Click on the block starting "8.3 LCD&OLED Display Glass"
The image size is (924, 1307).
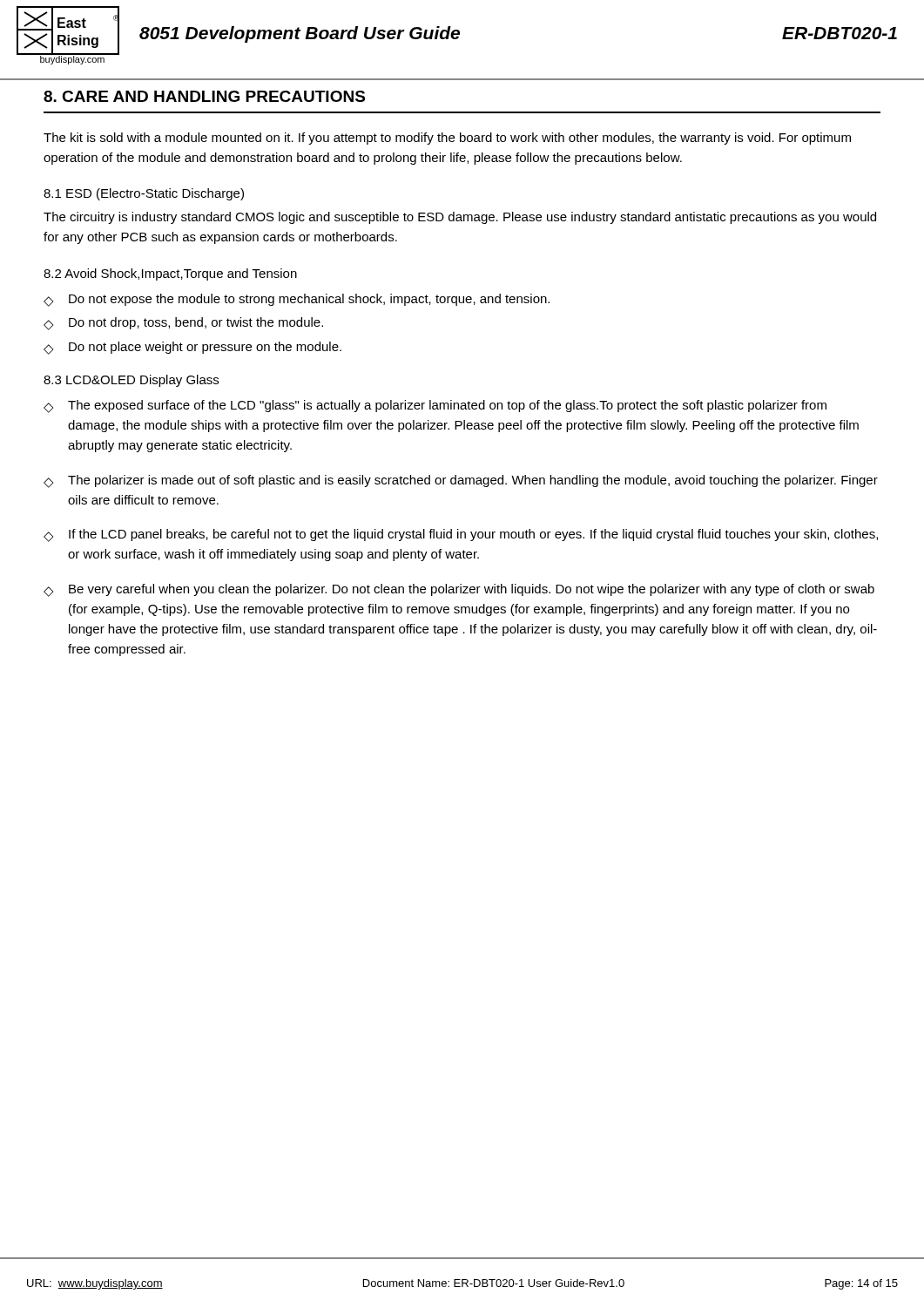[x=131, y=379]
